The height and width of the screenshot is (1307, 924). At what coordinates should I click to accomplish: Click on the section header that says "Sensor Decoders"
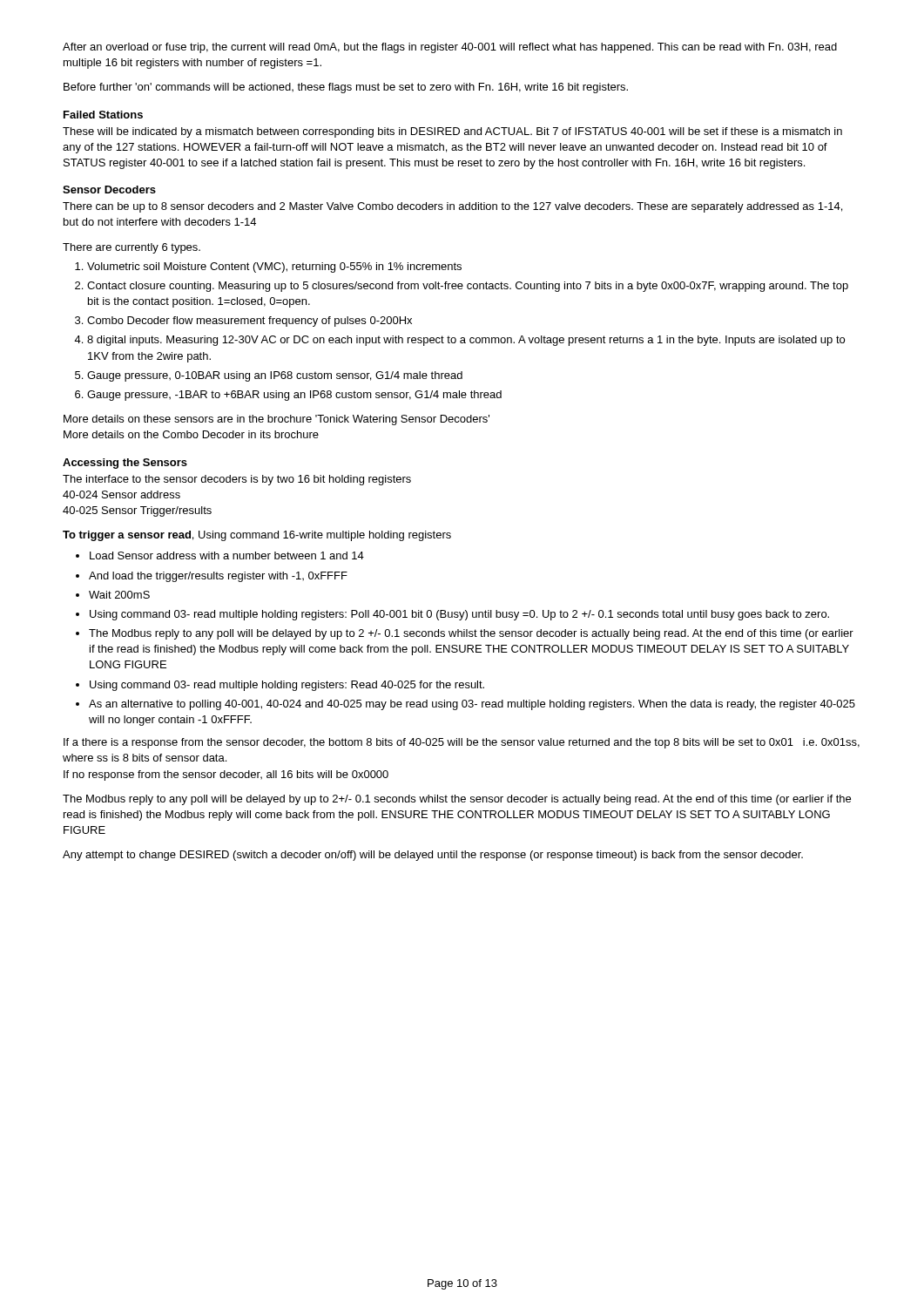click(x=109, y=190)
